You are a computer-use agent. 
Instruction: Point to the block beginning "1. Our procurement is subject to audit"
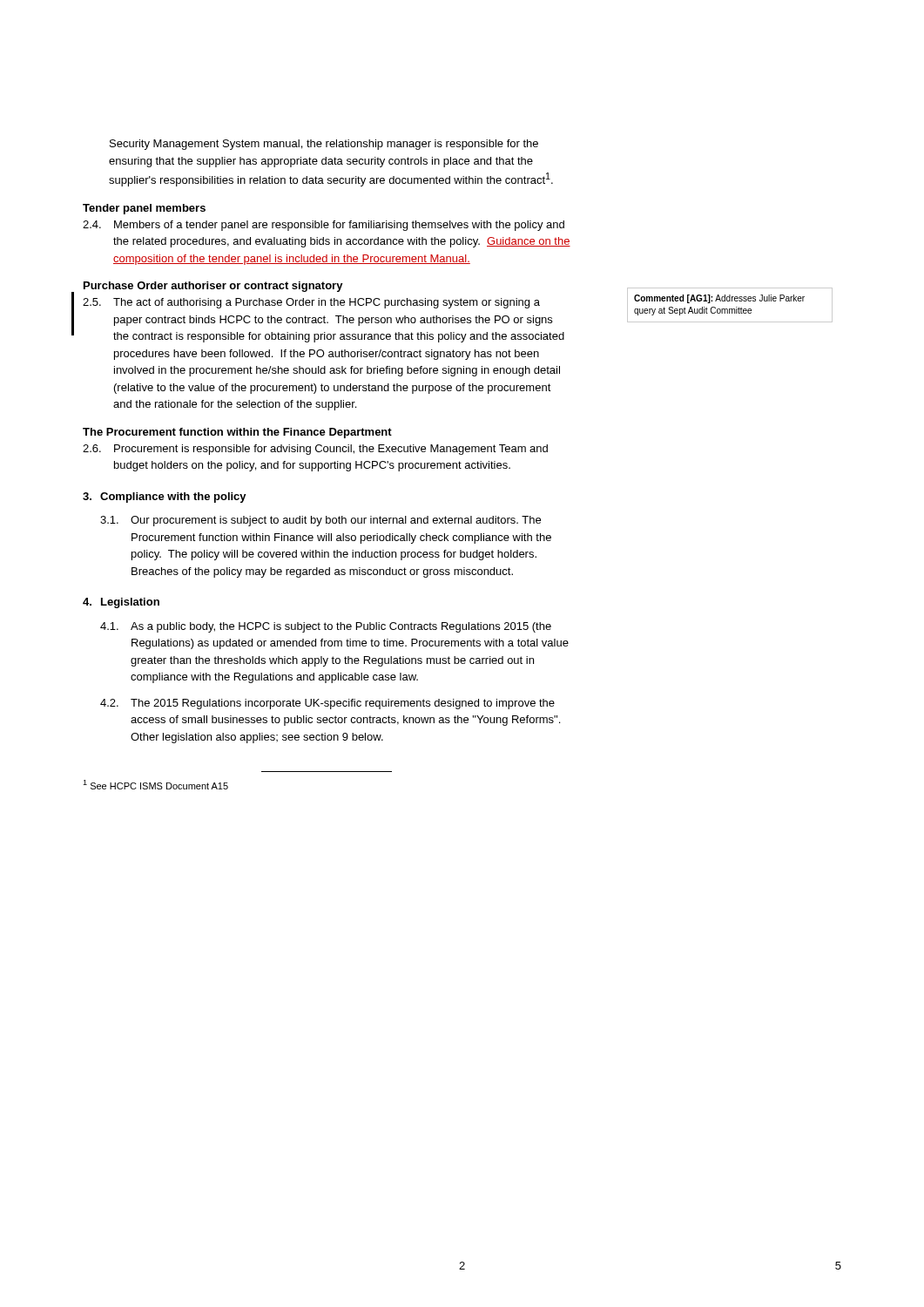(335, 546)
